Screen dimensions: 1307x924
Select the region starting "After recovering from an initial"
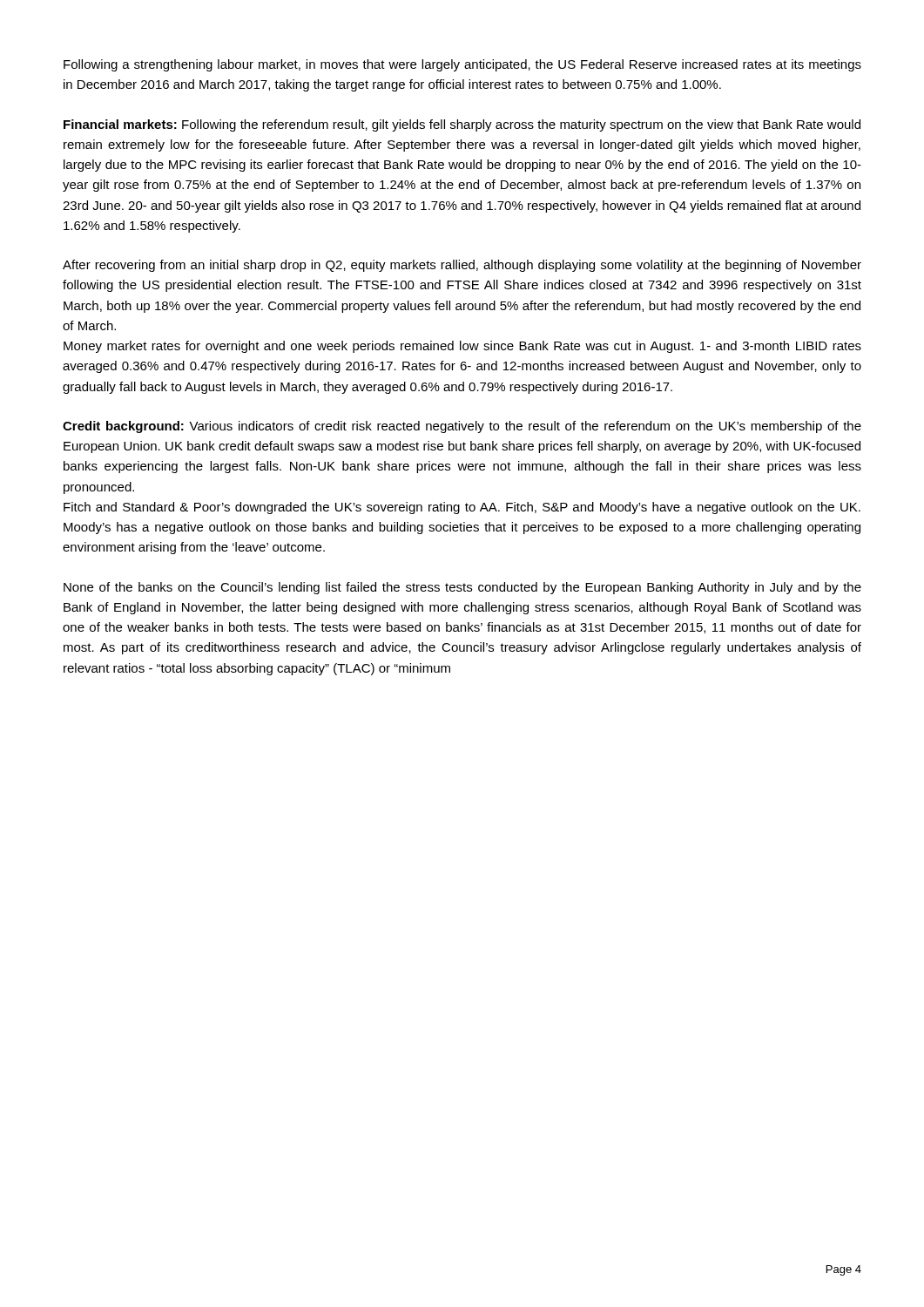pyautogui.click(x=462, y=266)
